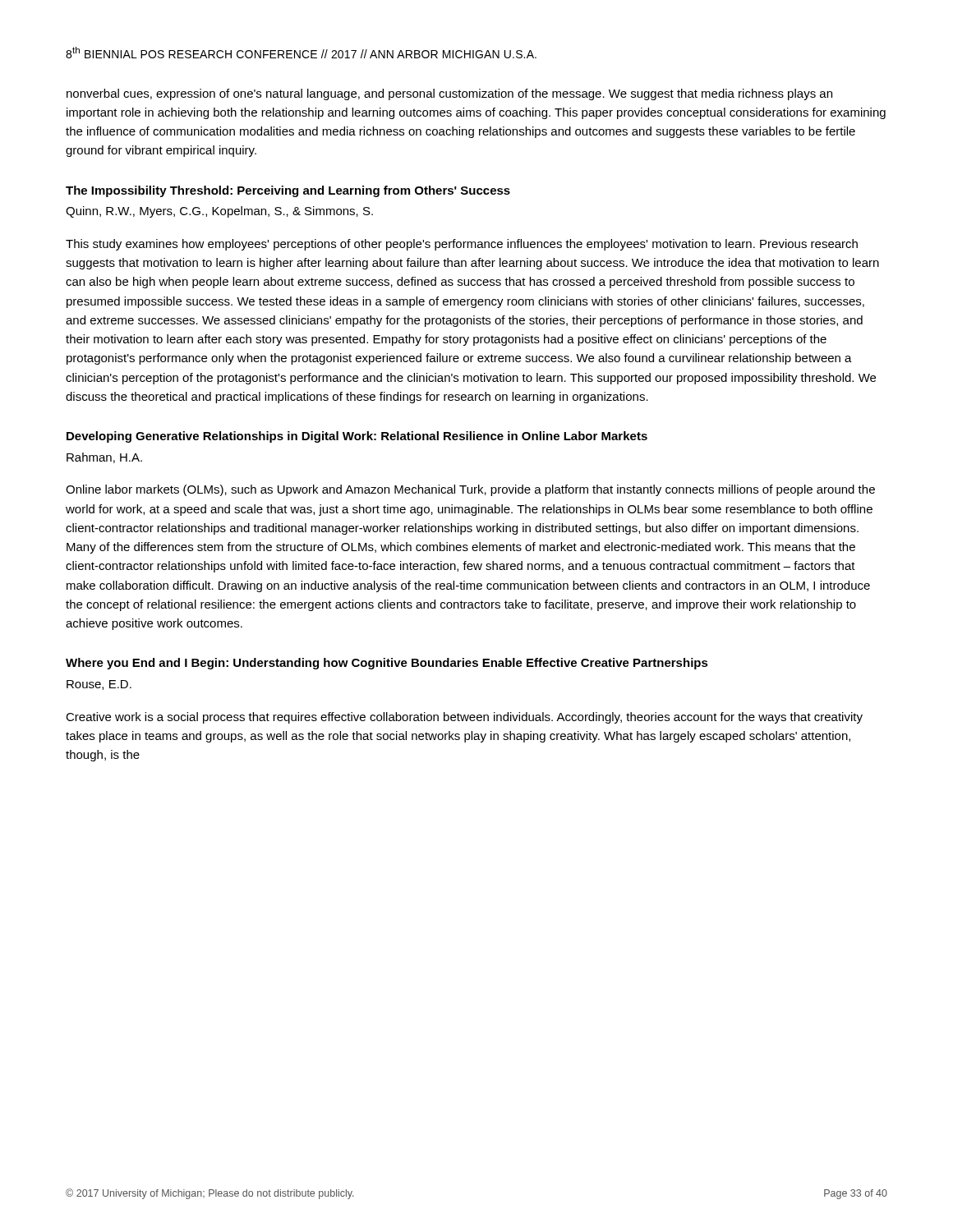Point to the passage starting "Where you End"
The width and height of the screenshot is (953, 1232).
[387, 663]
